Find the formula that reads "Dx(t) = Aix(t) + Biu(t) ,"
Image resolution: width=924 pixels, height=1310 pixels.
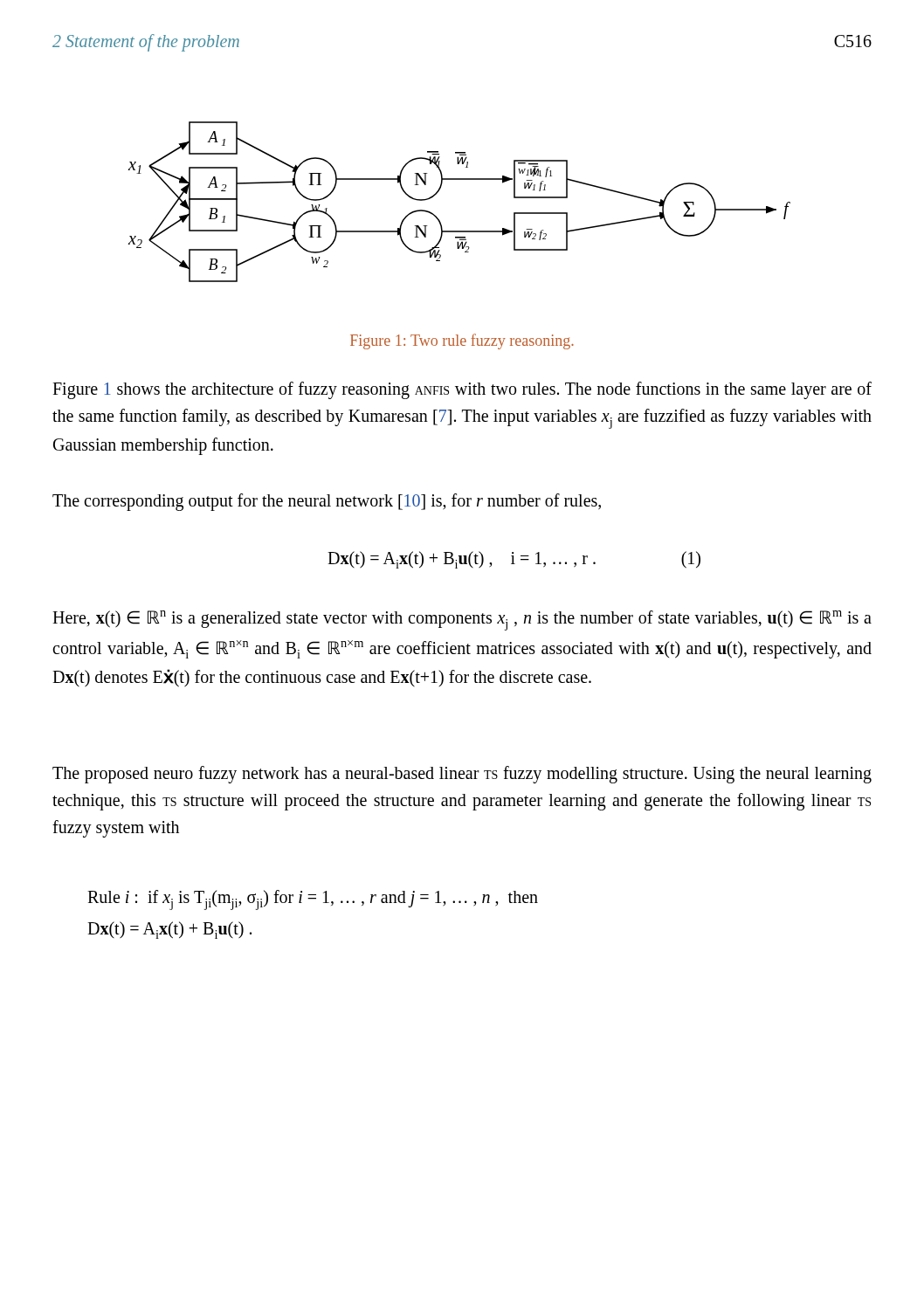pyautogui.click(x=514, y=560)
